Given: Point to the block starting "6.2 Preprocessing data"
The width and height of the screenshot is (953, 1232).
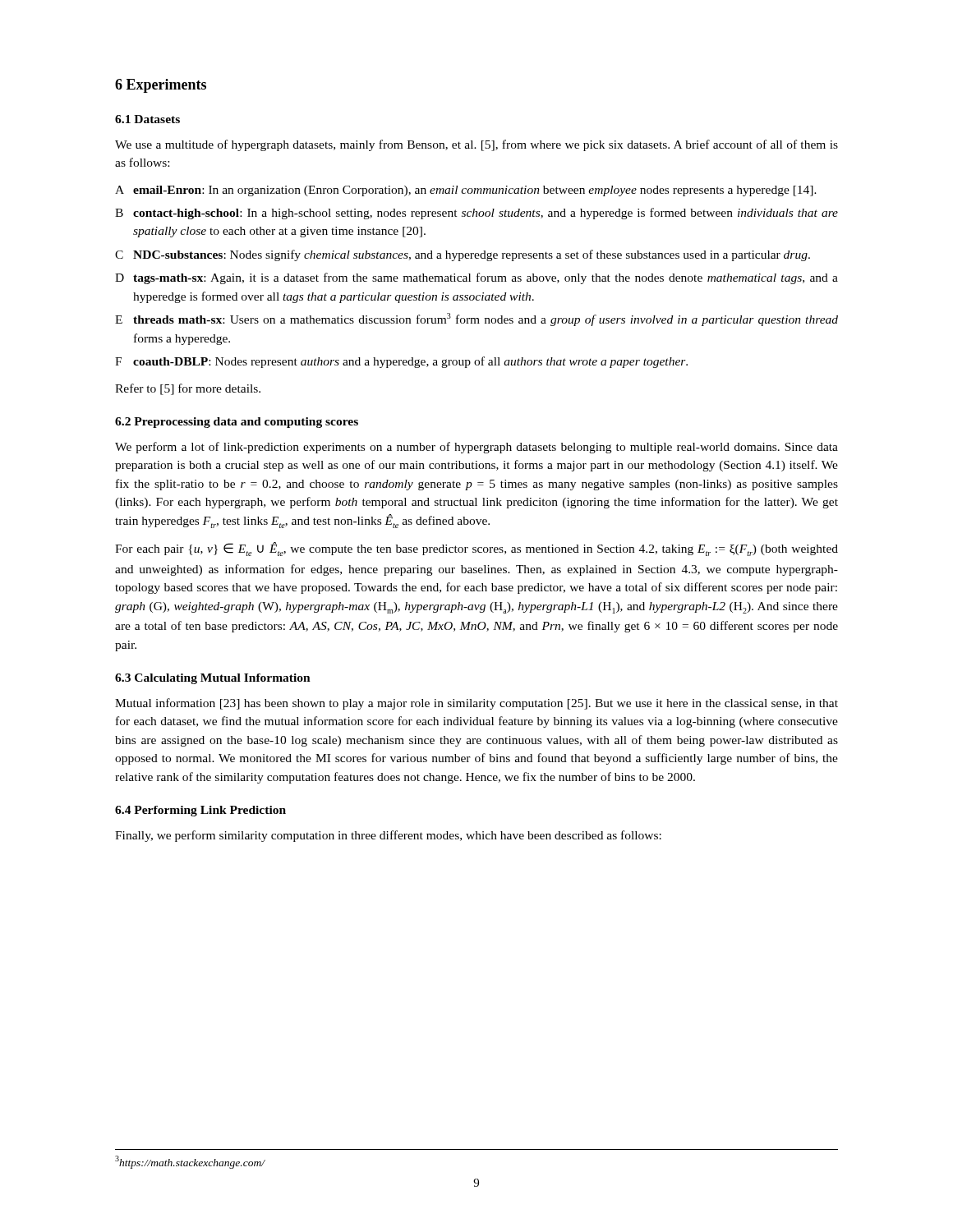Looking at the screenshot, I should (x=237, y=423).
